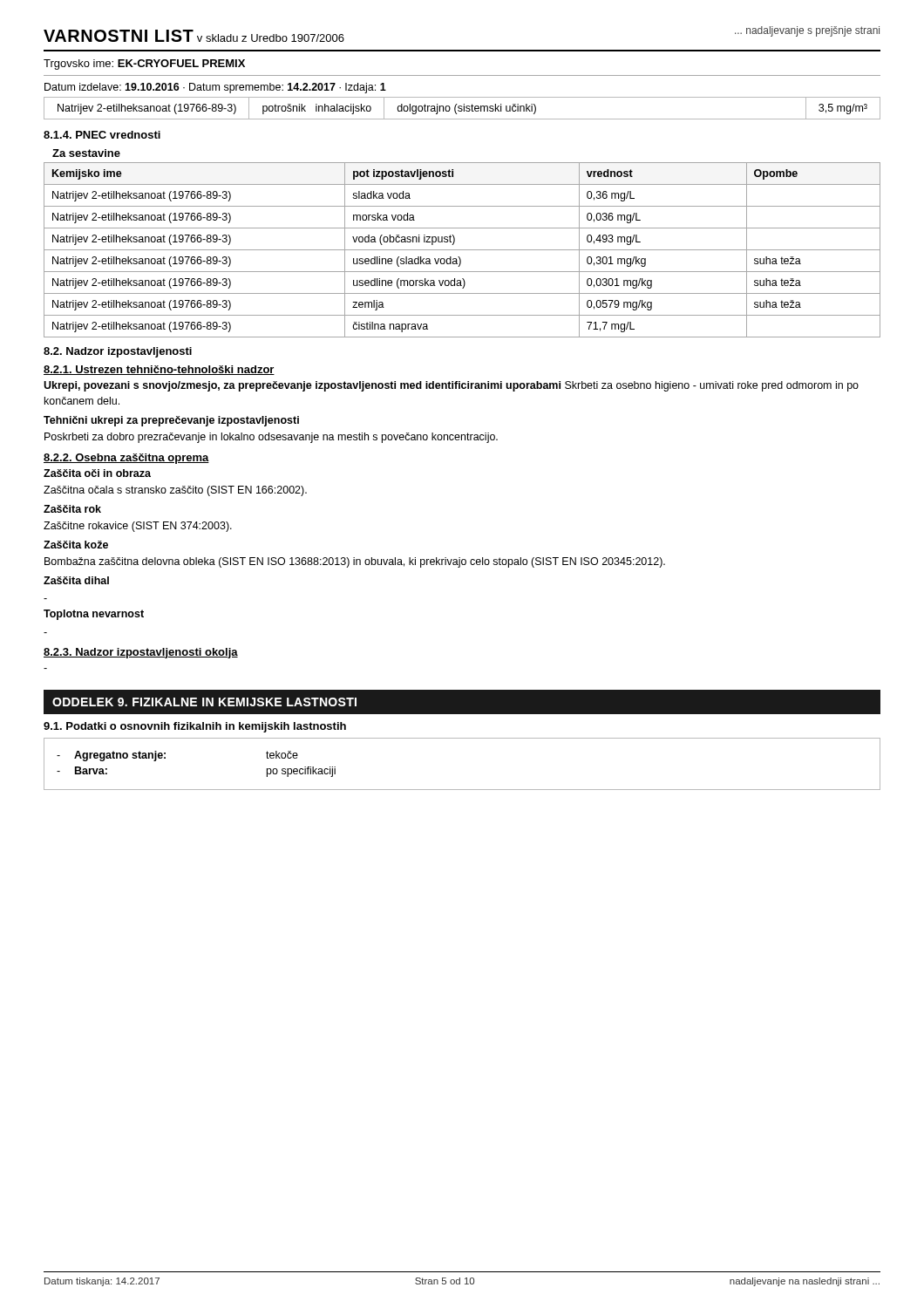Find the text with the text "Trgovsko ime: EK-CRYOFUEL PREMIX"
The width and height of the screenshot is (924, 1308).
144,63
